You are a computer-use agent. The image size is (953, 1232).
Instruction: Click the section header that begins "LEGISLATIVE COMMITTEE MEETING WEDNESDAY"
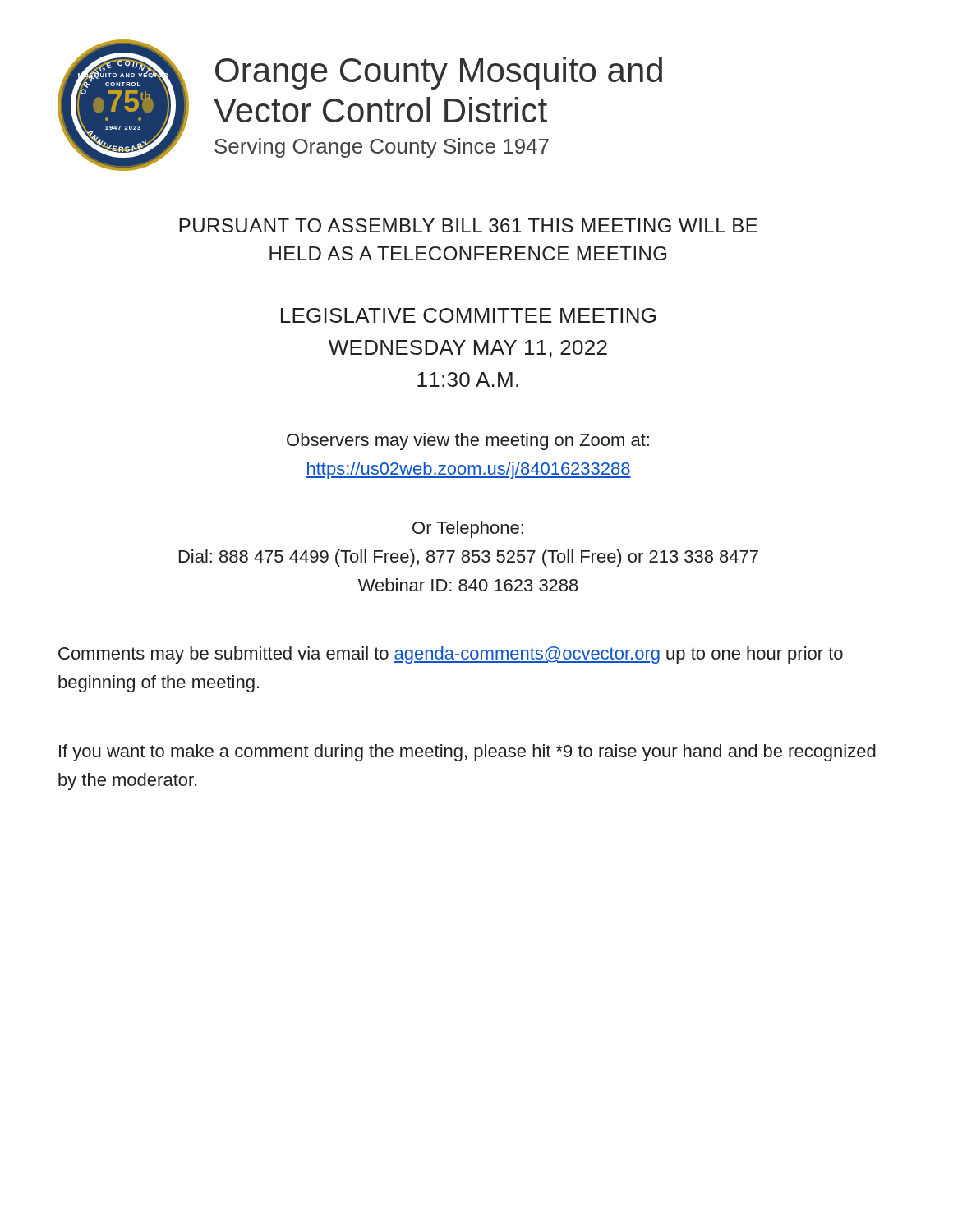pyautogui.click(x=468, y=348)
